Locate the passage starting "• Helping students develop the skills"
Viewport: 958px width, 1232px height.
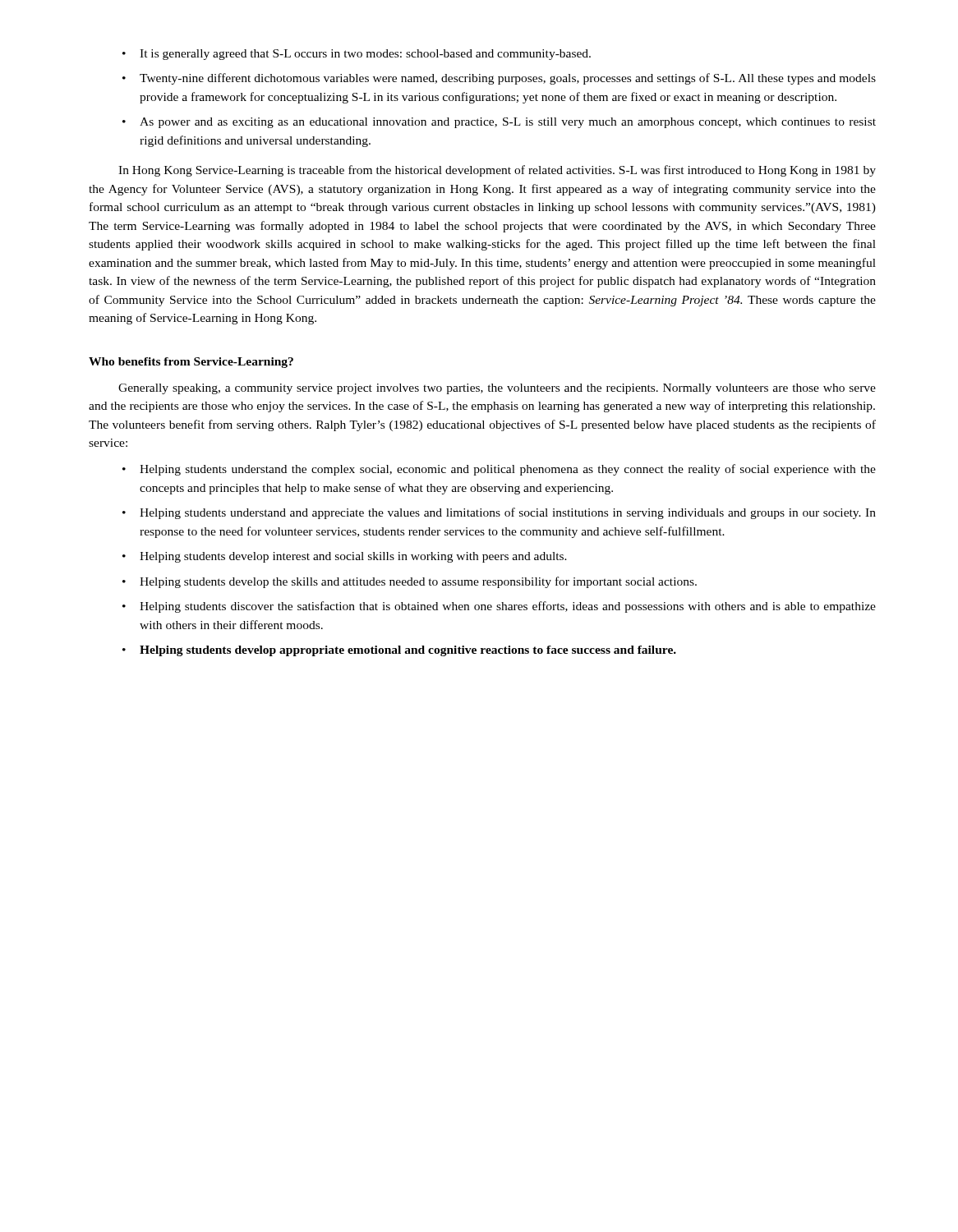[x=499, y=582]
